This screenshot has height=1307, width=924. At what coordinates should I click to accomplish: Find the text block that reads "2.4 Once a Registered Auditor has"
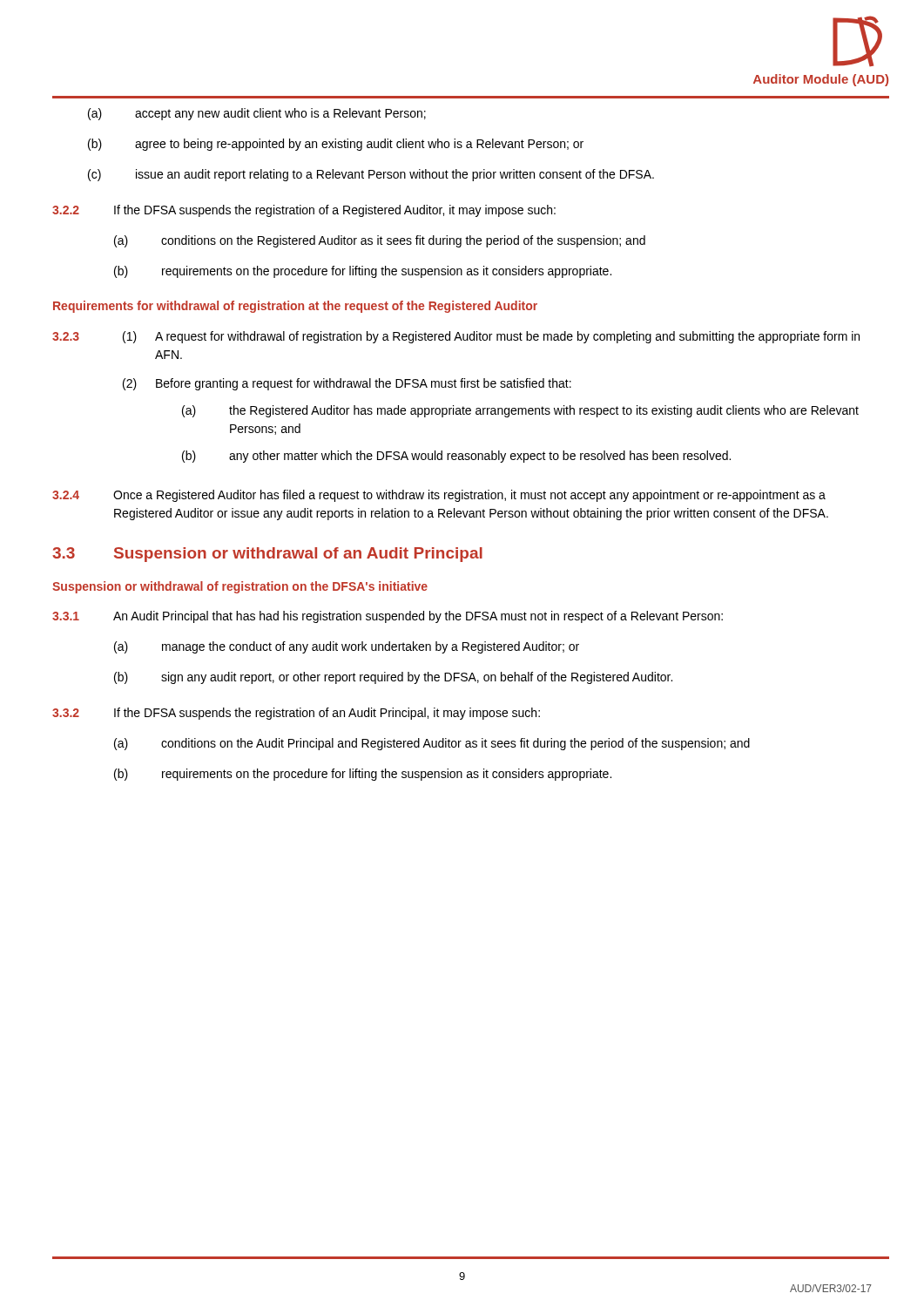(x=462, y=504)
